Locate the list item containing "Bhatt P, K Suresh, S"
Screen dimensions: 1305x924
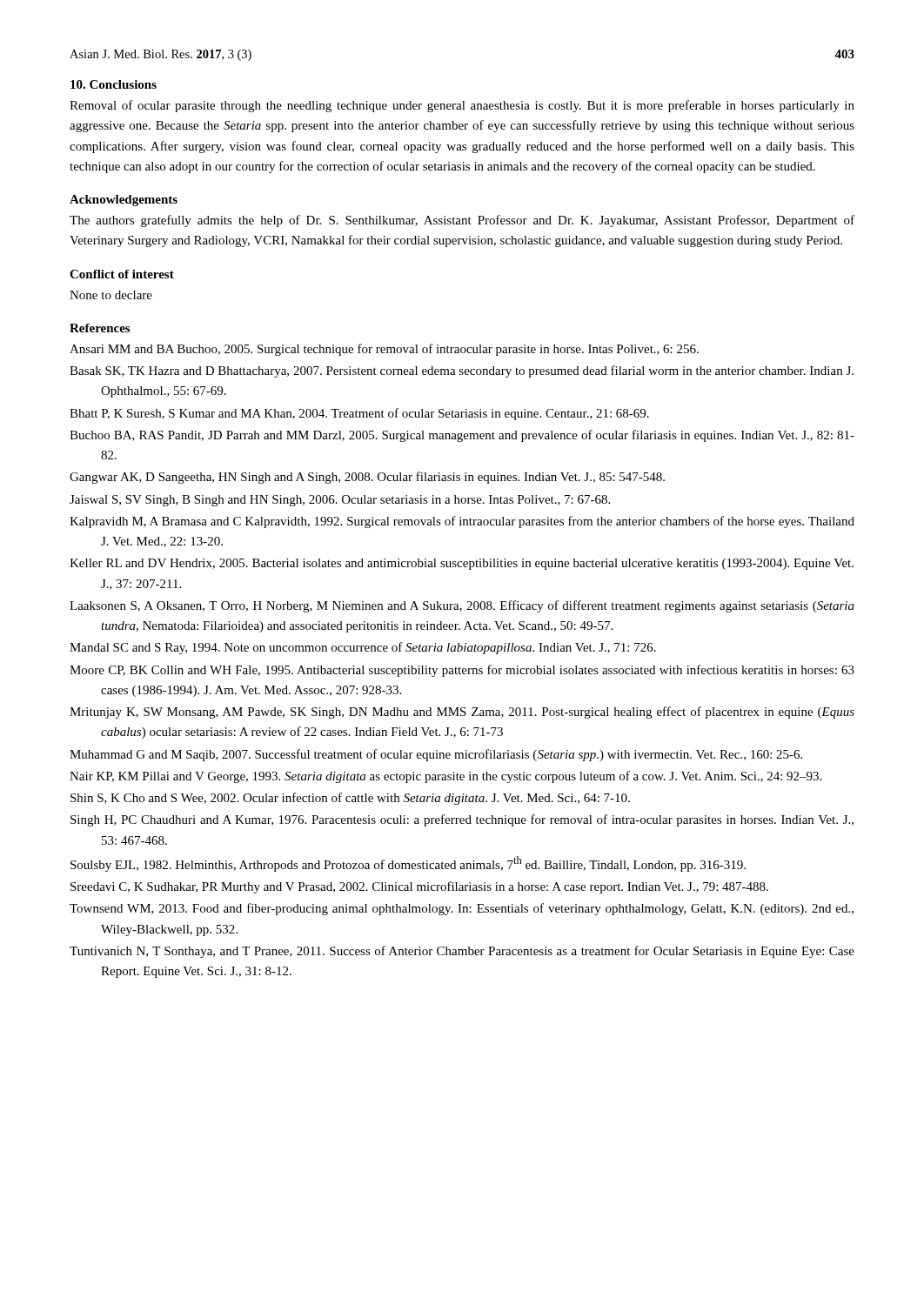click(360, 413)
